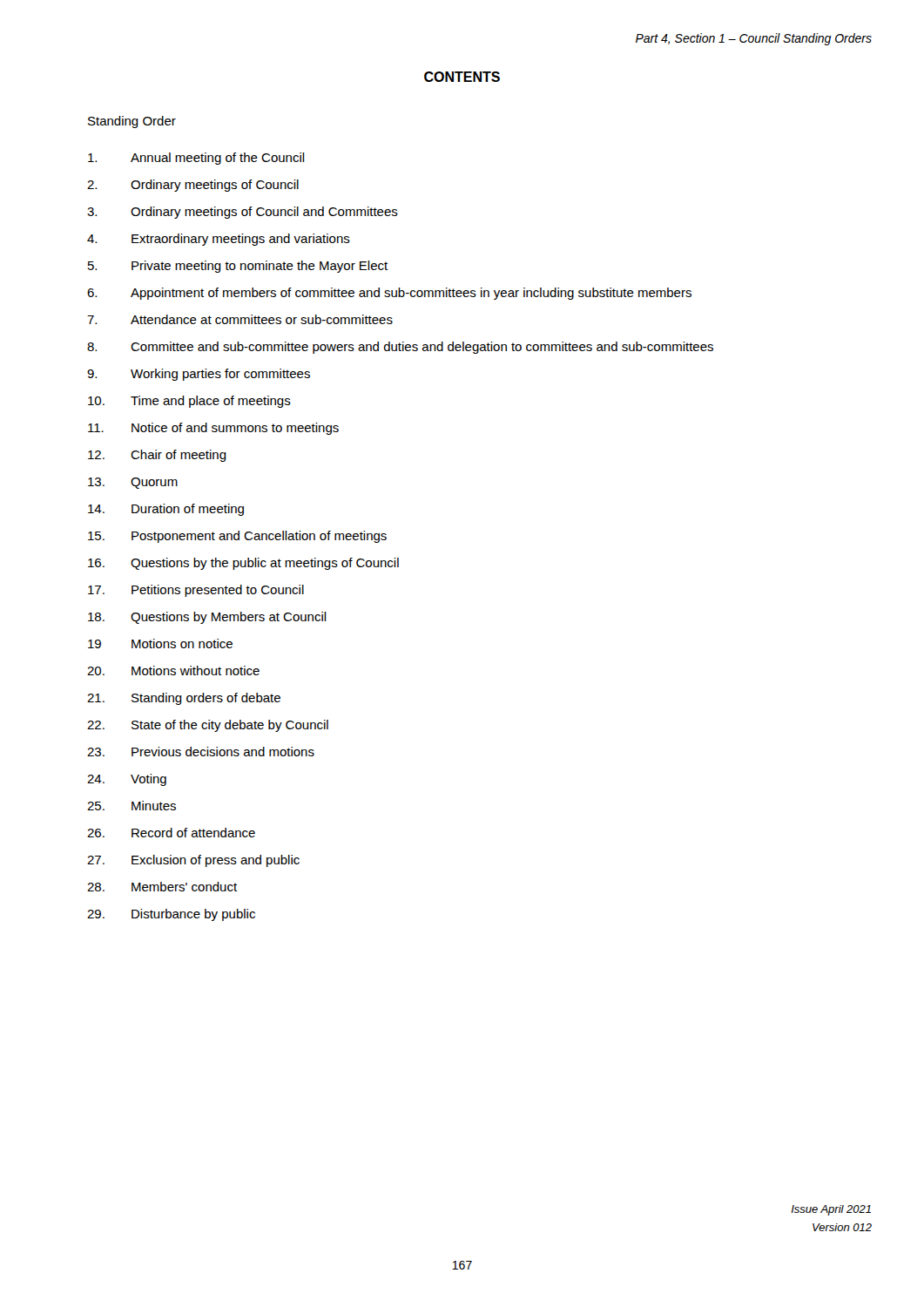Click on the list item that says "29. Disturbance by public"
The height and width of the screenshot is (1307, 924).
171,915
